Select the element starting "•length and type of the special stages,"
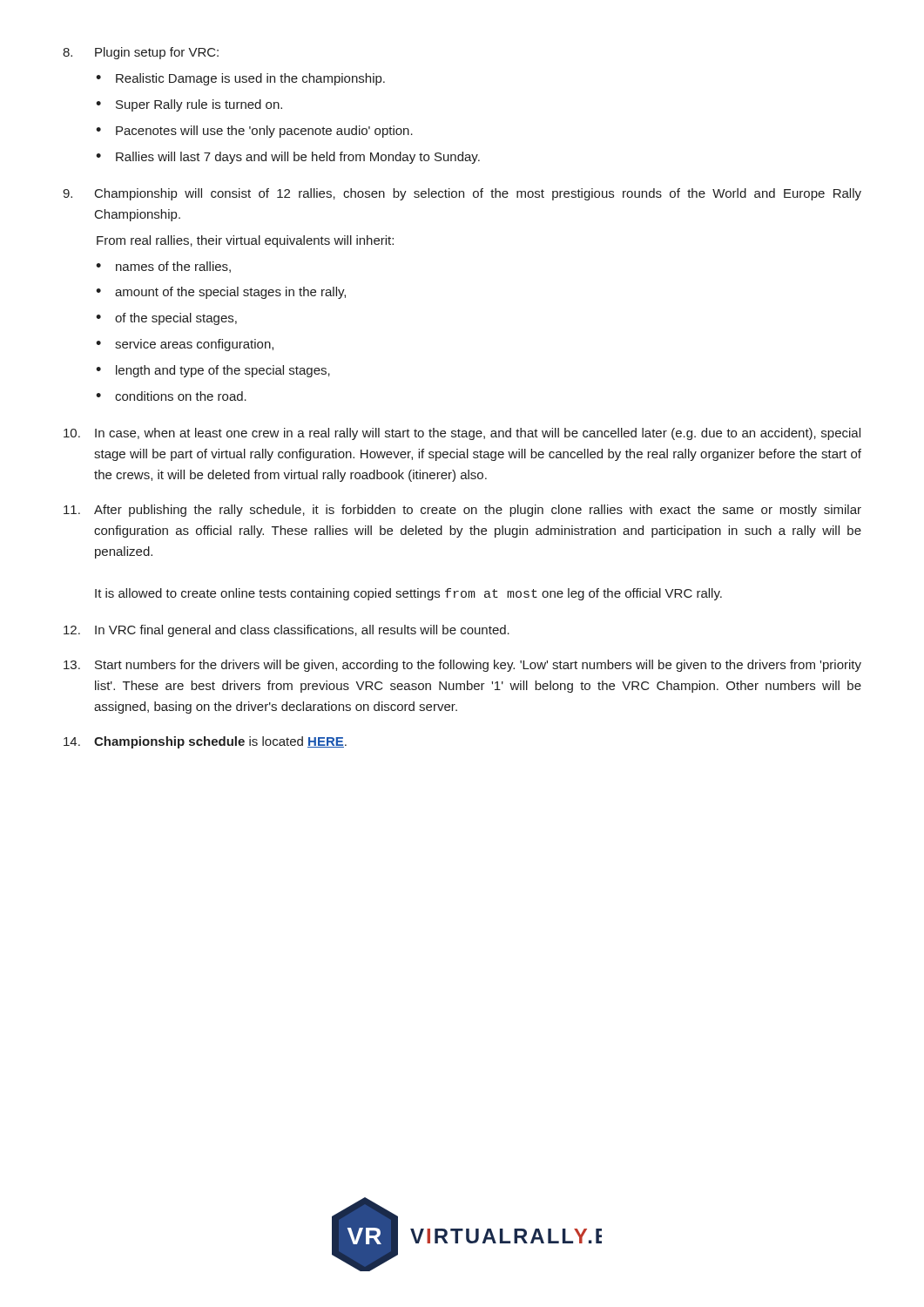Viewport: 924px width, 1307px height. pos(213,371)
